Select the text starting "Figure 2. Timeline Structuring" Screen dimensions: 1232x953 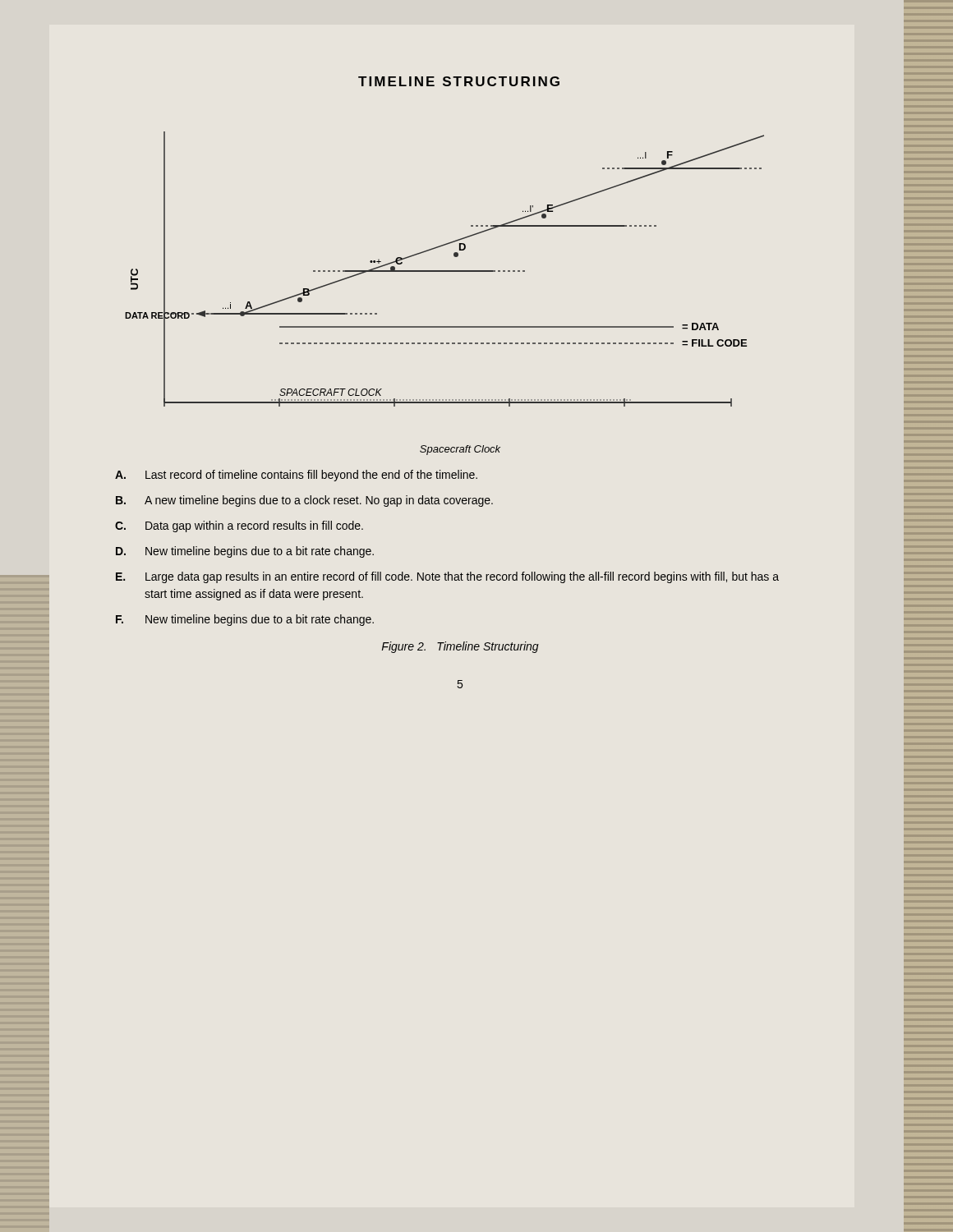[x=460, y=646]
